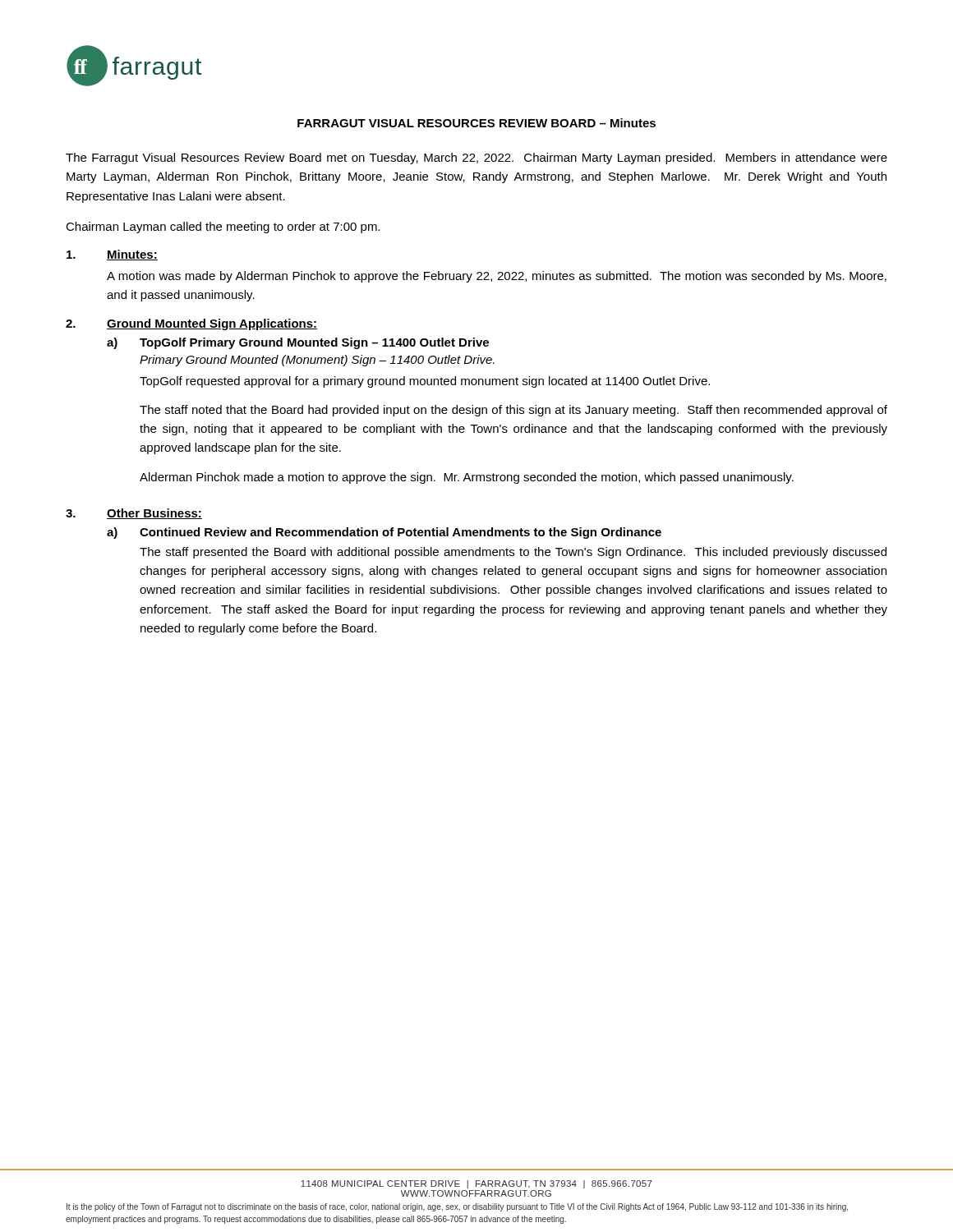Locate the block starting "The Farragut Visual Resources Review Board met on"
The image size is (953, 1232).
[x=476, y=176]
